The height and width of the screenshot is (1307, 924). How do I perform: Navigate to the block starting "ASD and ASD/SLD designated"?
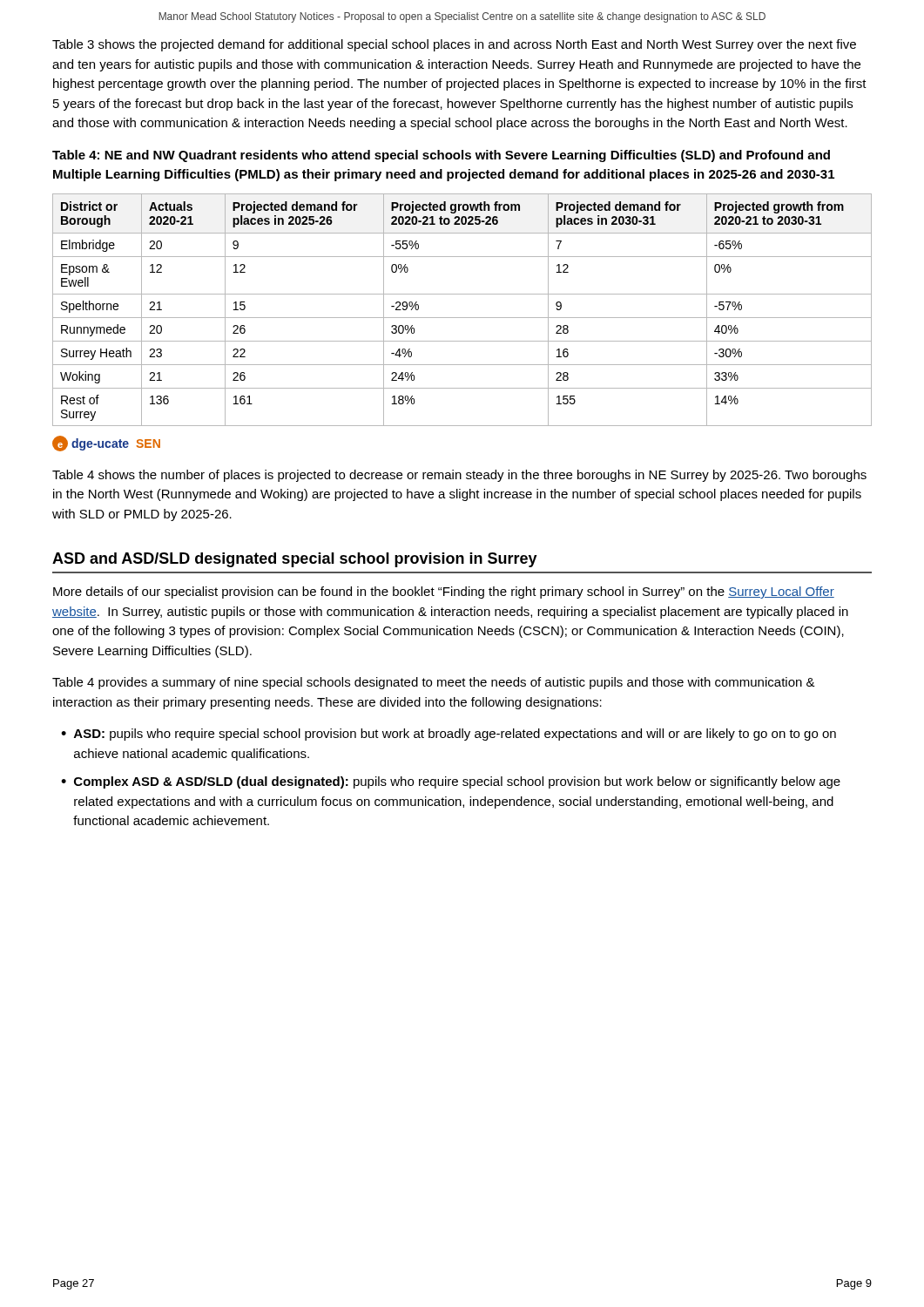click(462, 562)
